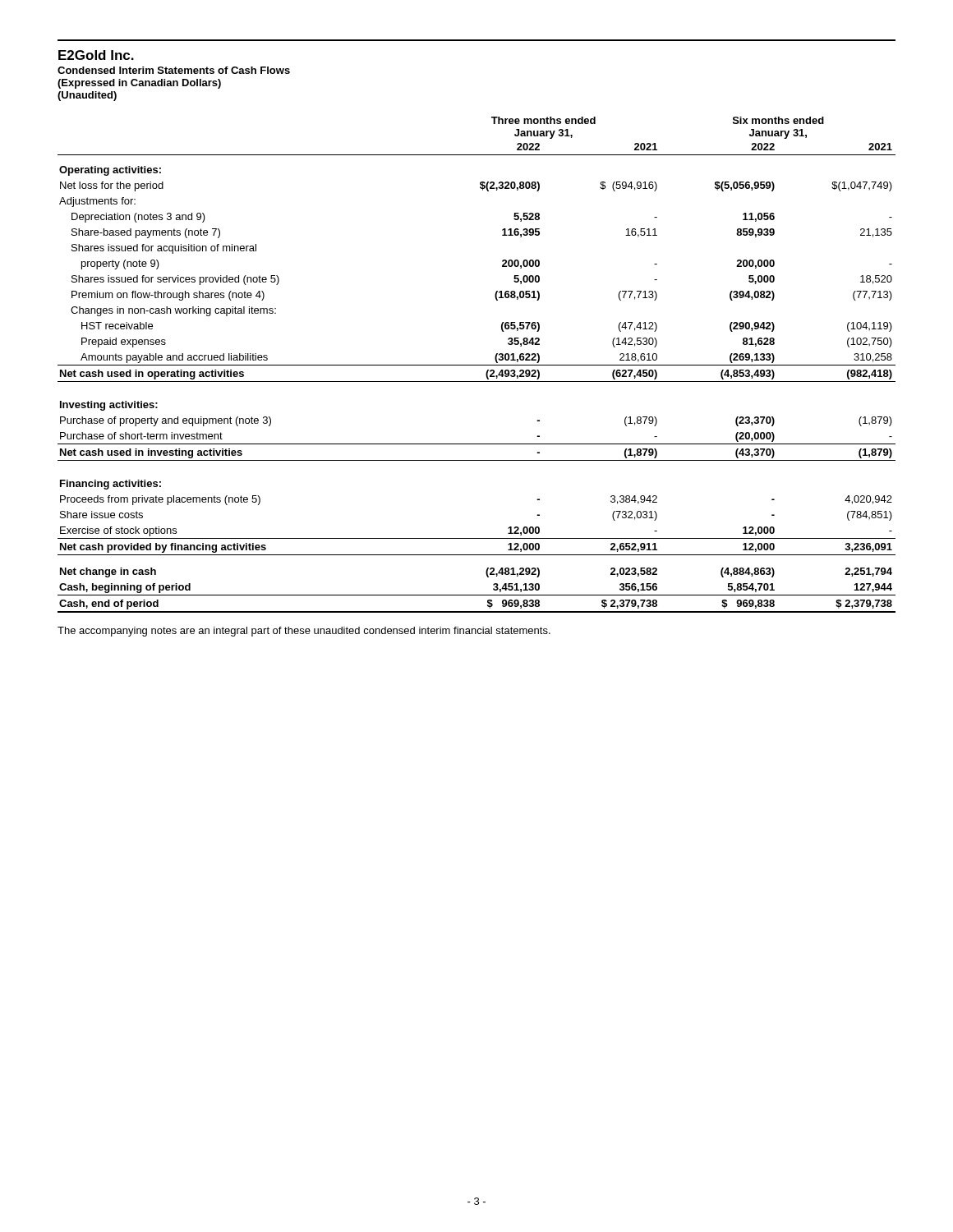Viewport: 953px width, 1232px height.
Task: Find the table
Action: click(476, 363)
